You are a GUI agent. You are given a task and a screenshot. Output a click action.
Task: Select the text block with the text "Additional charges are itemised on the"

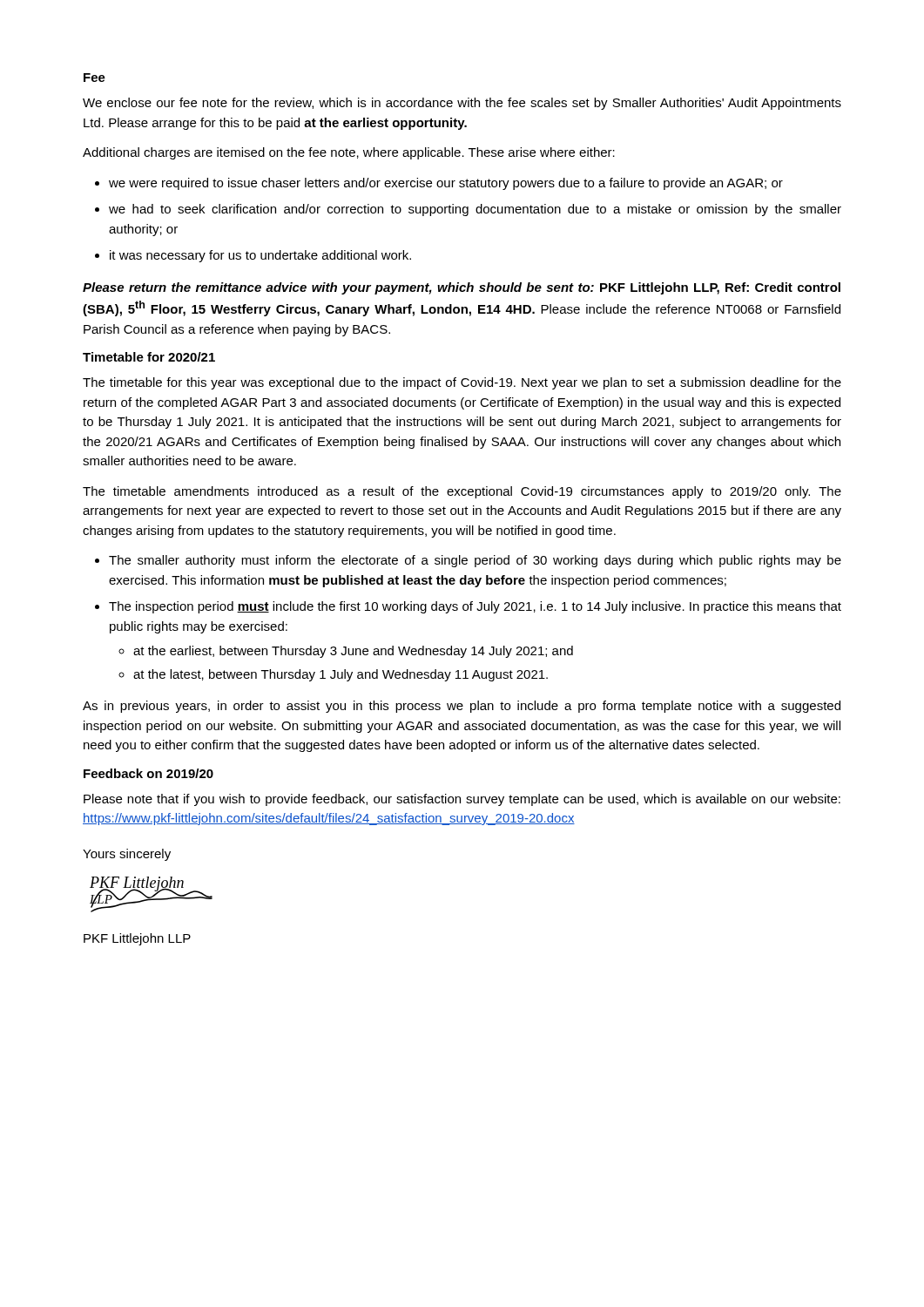(462, 153)
